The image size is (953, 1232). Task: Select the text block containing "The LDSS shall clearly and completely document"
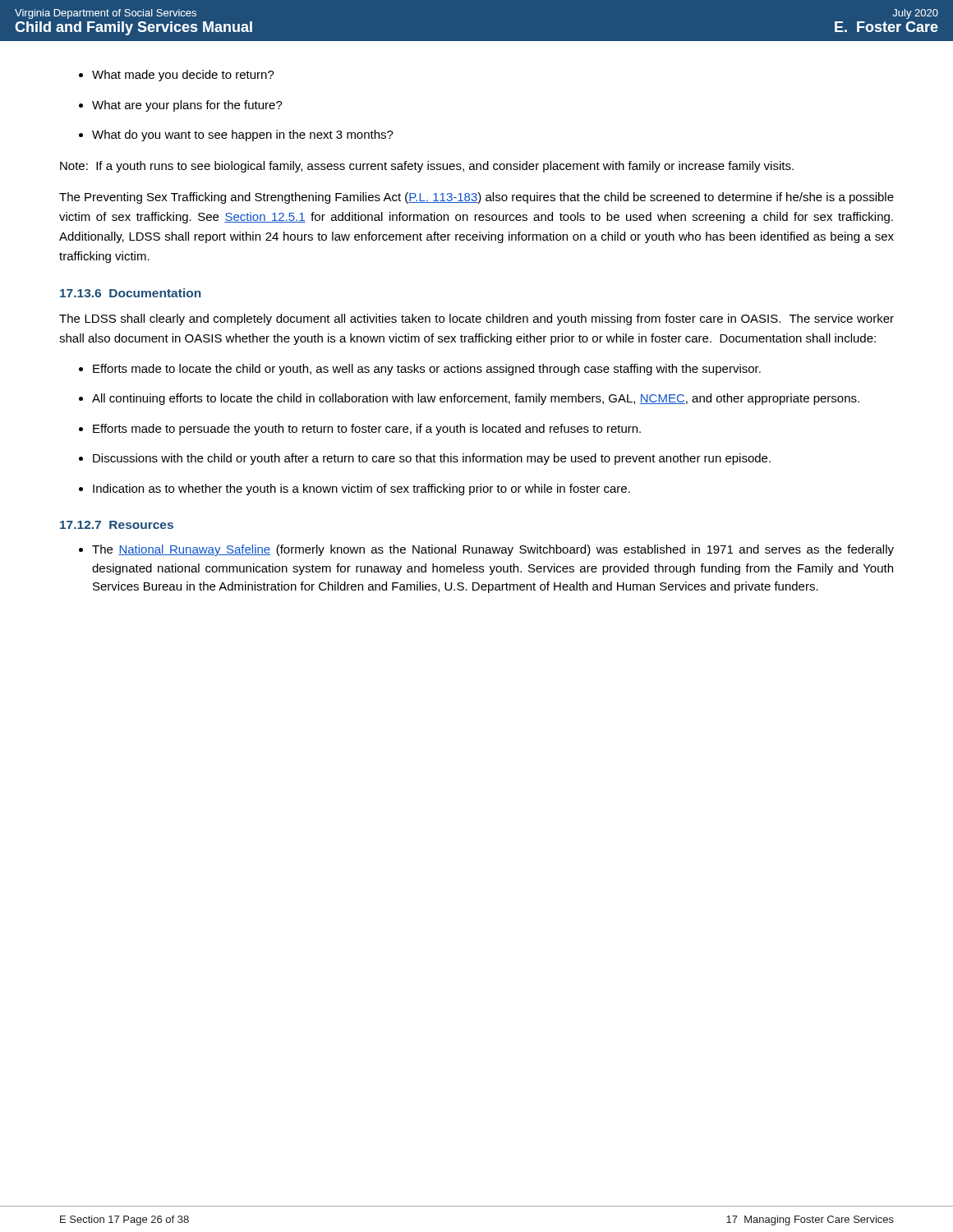[476, 328]
